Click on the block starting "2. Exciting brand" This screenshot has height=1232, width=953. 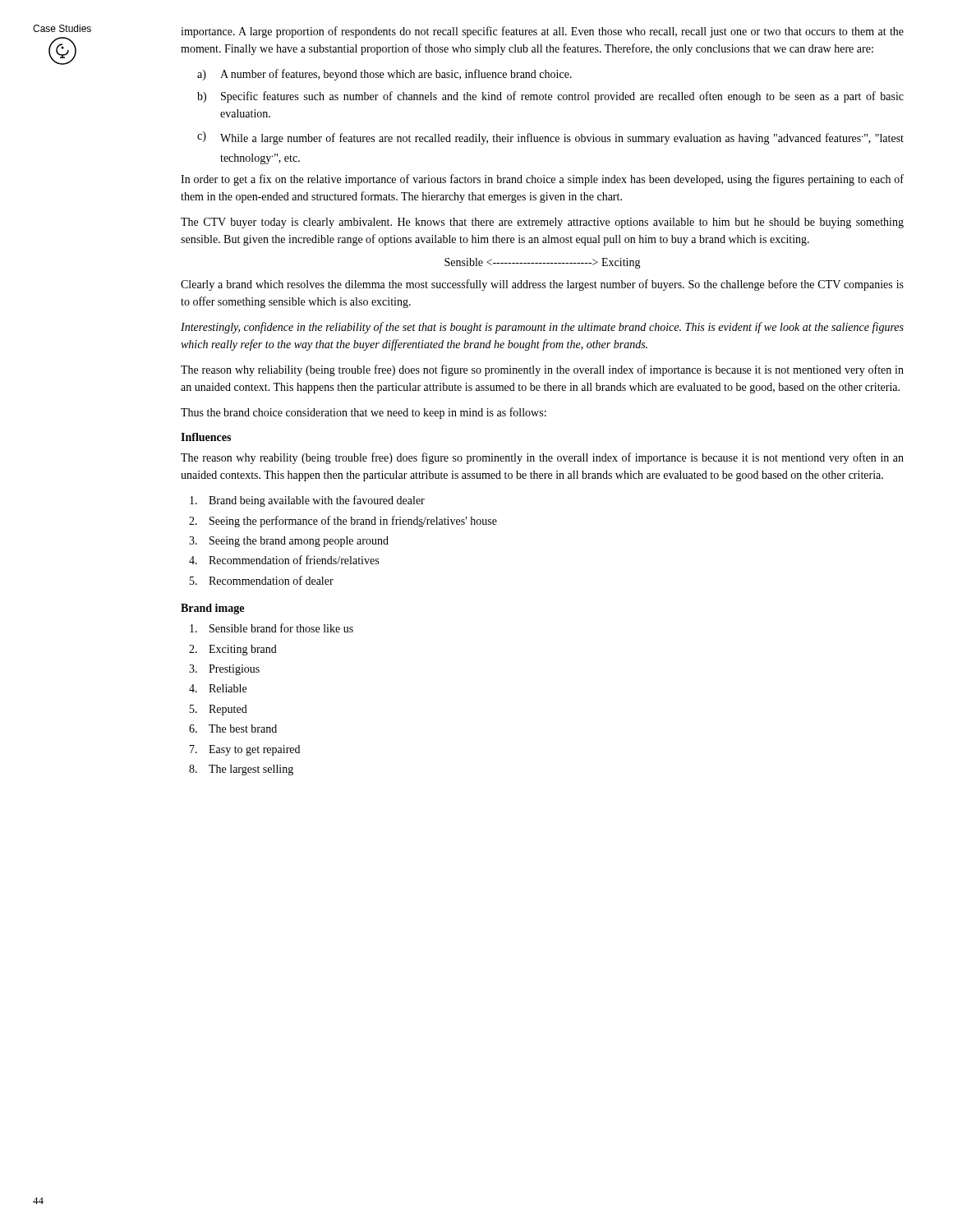click(x=233, y=650)
